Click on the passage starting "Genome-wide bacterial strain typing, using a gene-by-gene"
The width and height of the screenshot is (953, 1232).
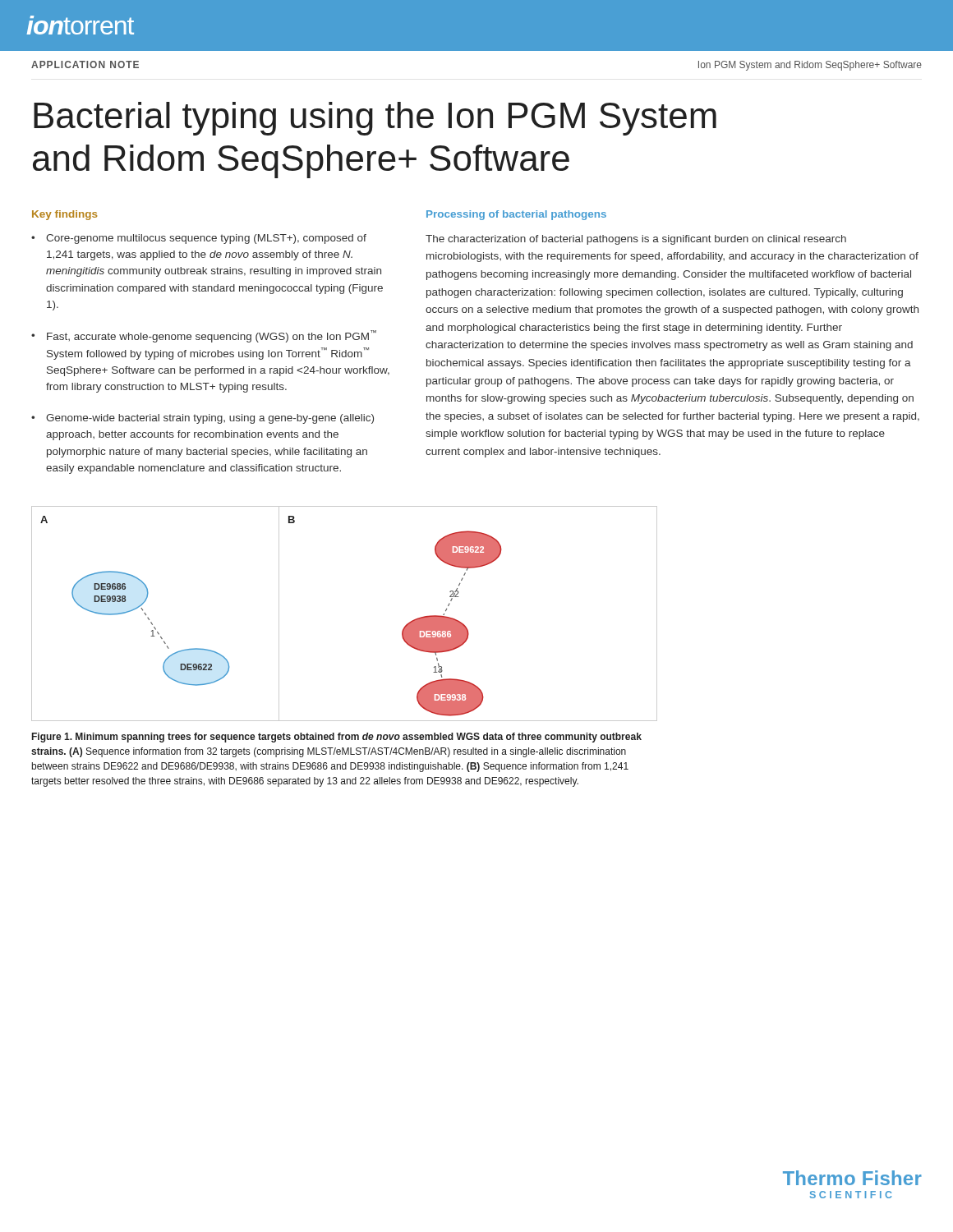pos(210,443)
